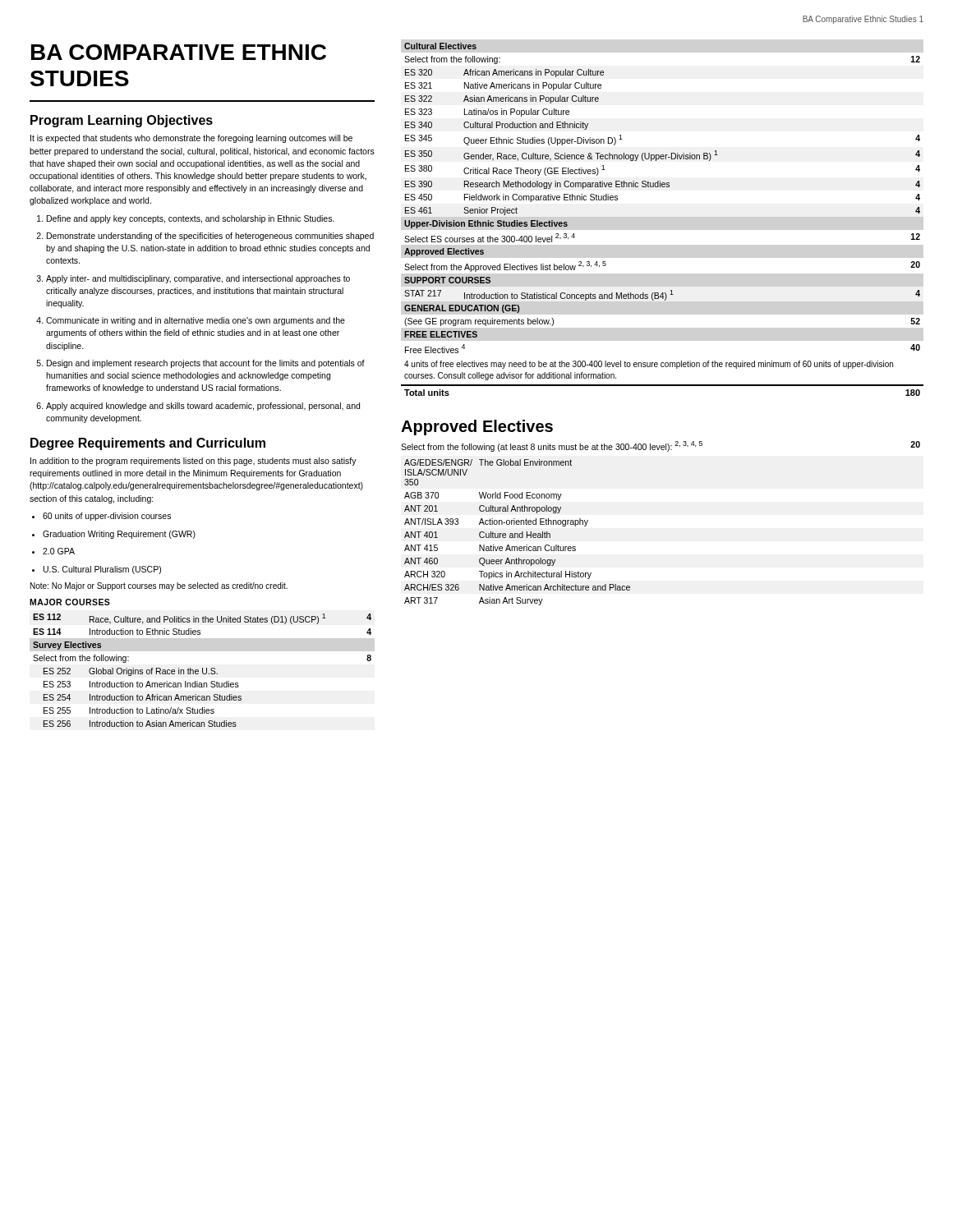This screenshot has width=953, height=1232.
Task: Point to the text starting "Approved Electives"
Action: click(x=477, y=428)
